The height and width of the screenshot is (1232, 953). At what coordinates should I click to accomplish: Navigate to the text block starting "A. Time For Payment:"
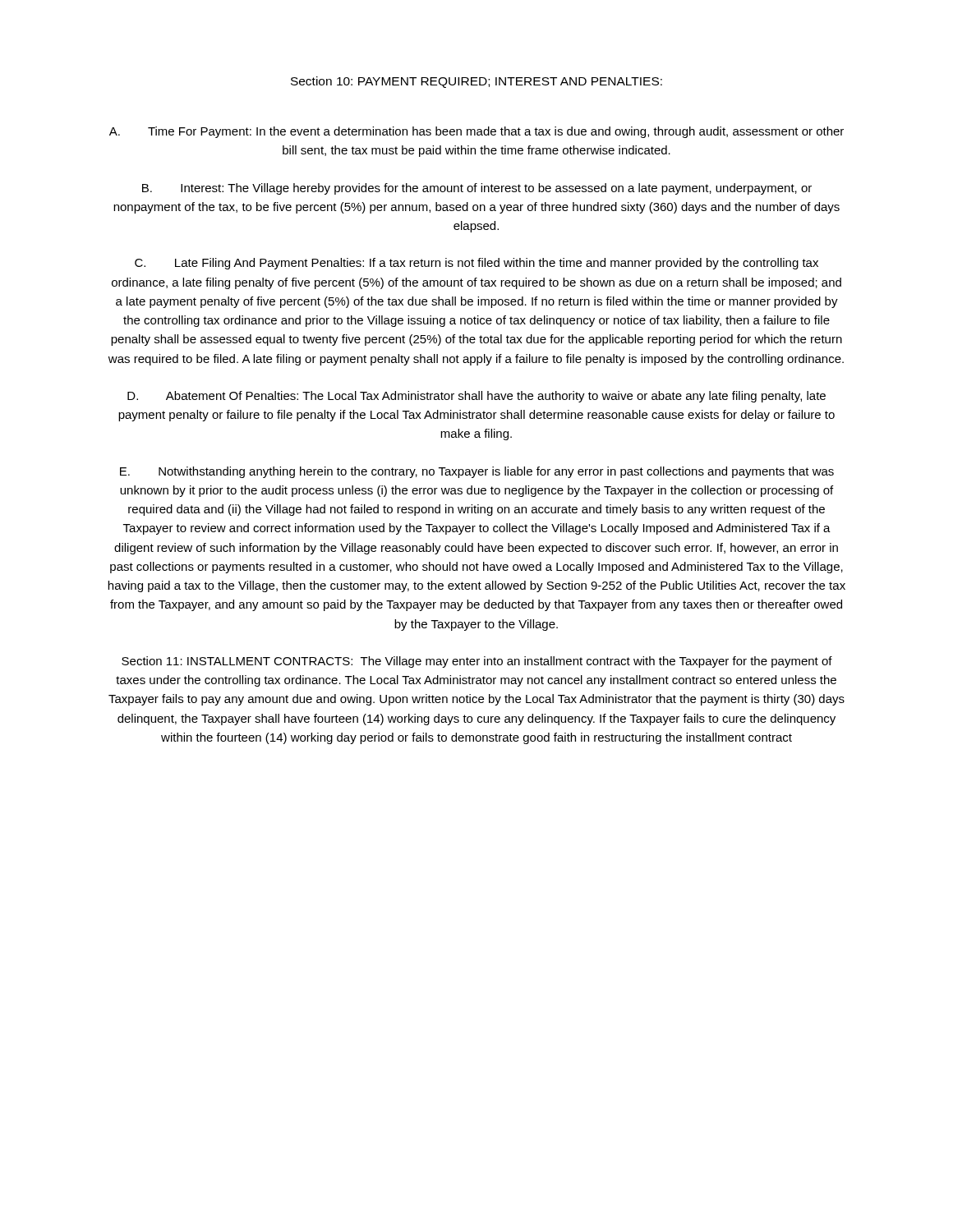(x=476, y=141)
